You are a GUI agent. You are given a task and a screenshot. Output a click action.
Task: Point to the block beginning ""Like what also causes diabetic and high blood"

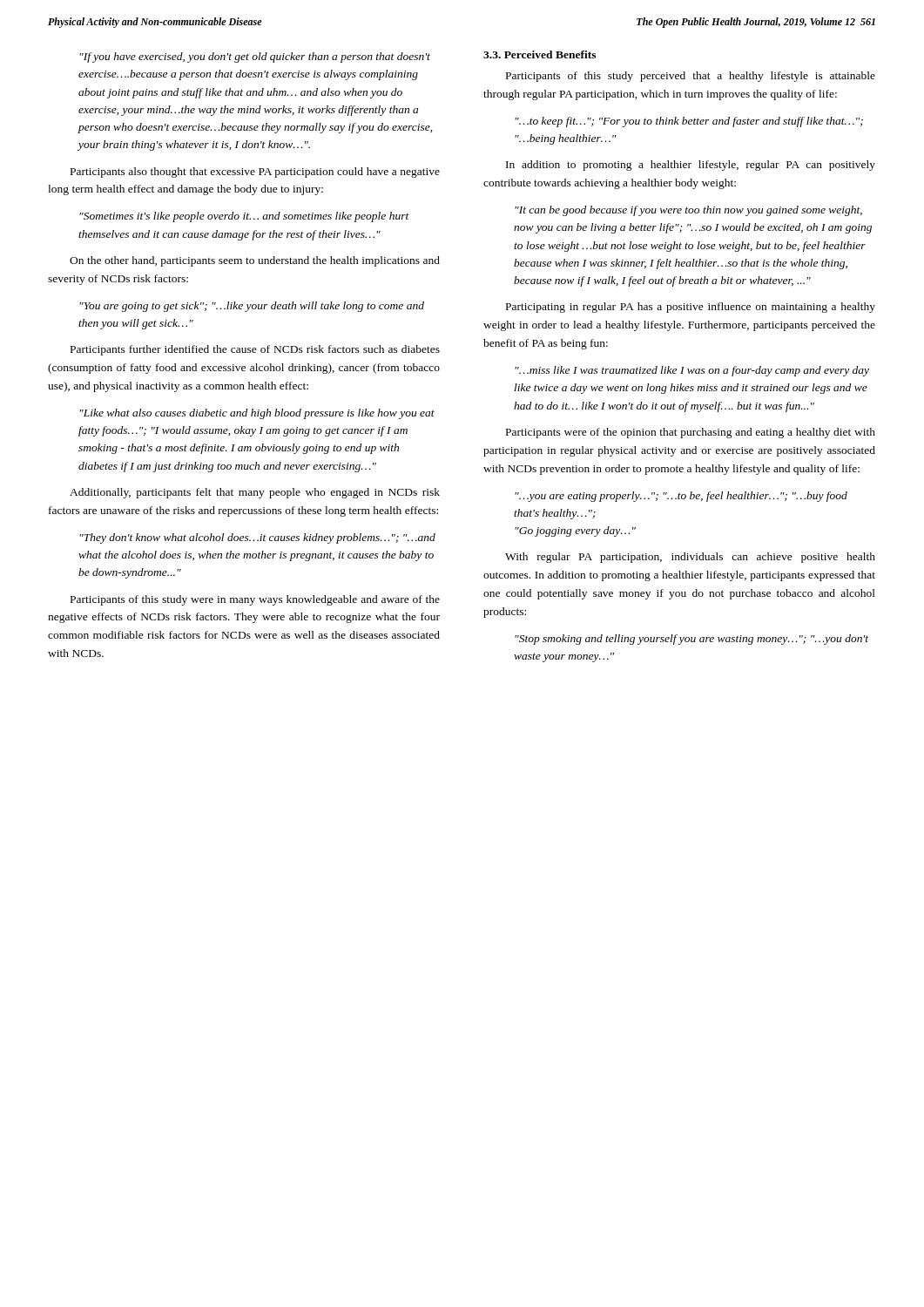click(256, 439)
